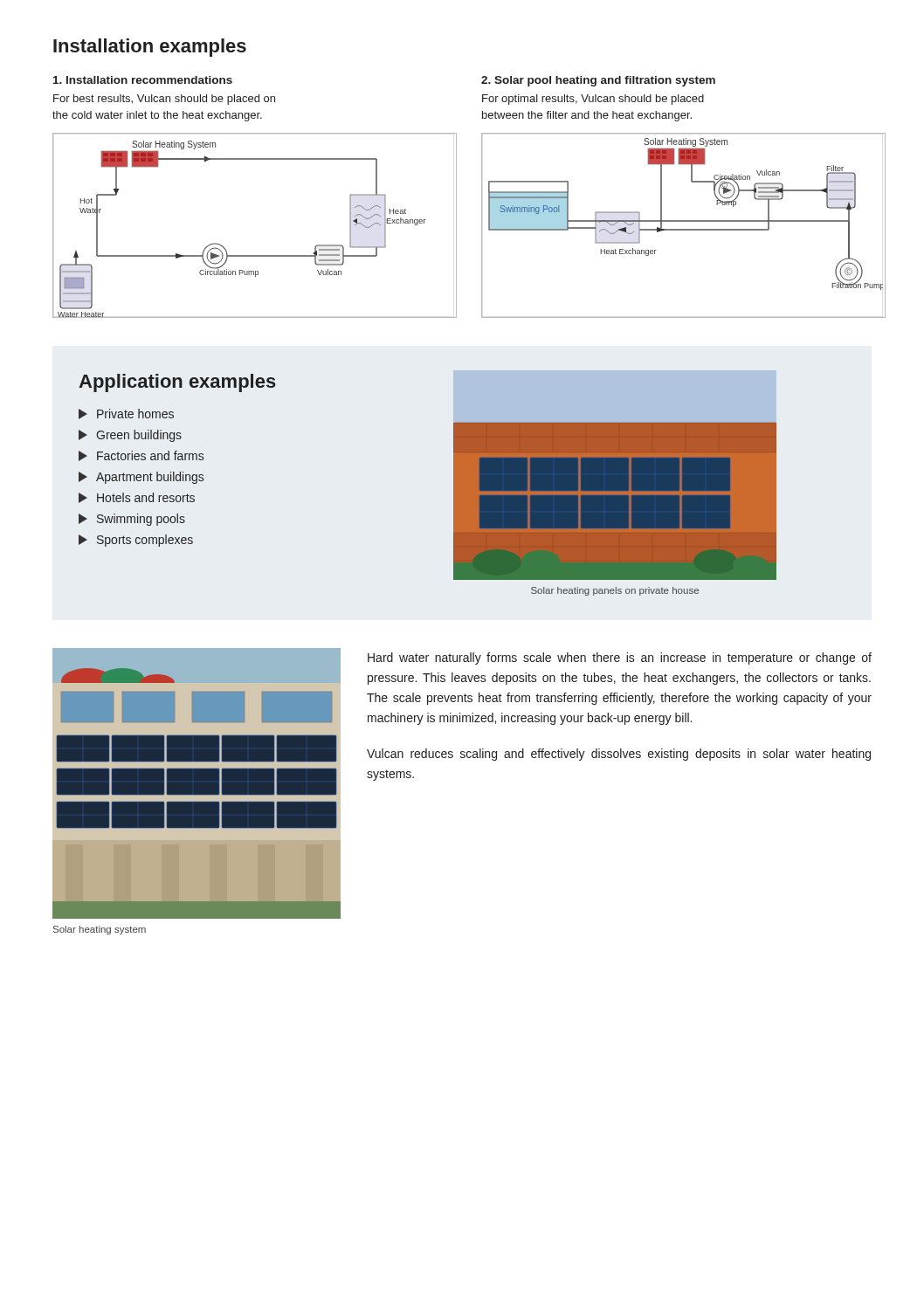Find the list item containing "Green buildings"
Viewport: 924px width, 1310px height.
(130, 435)
